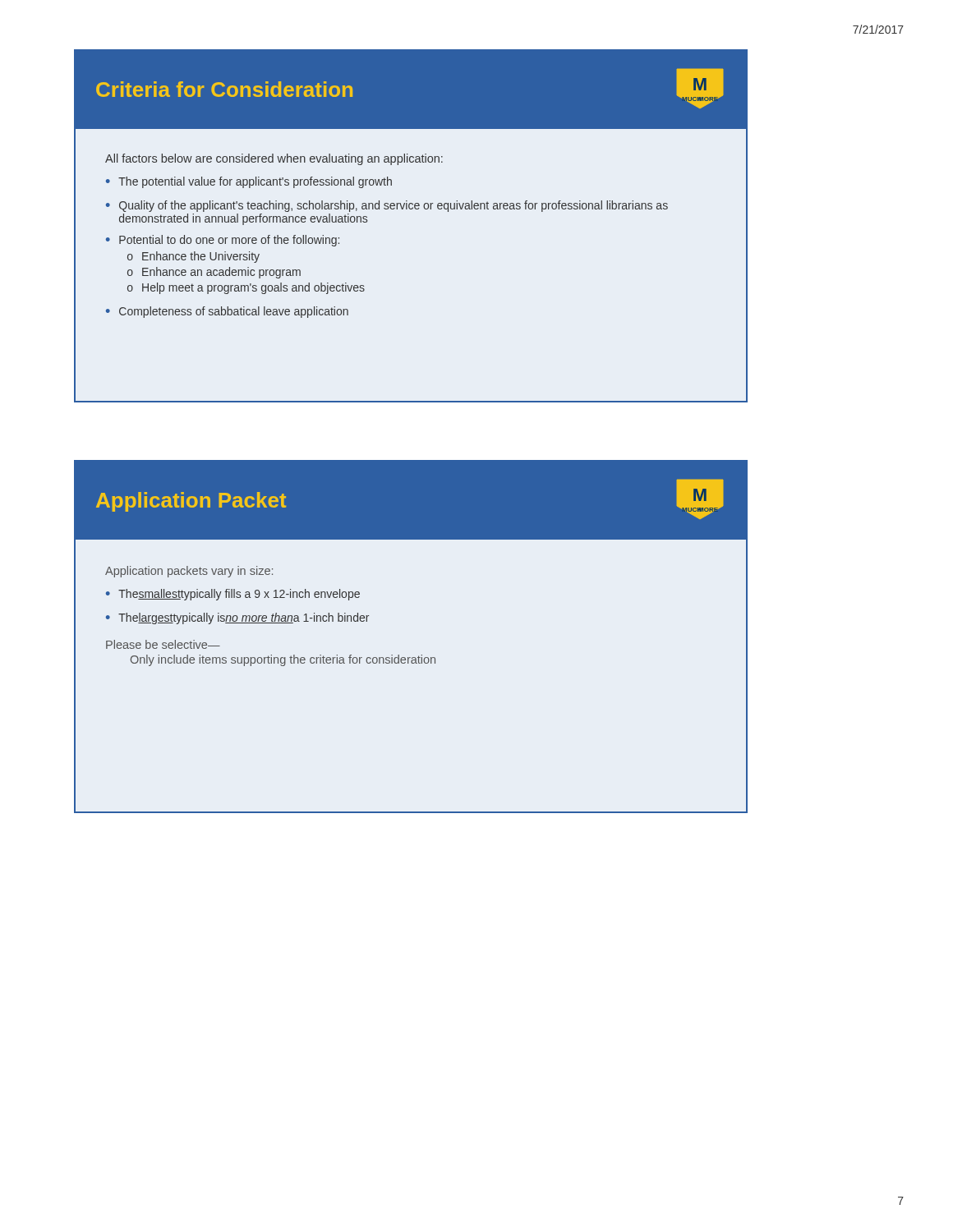This screenshot has width=953, height=1232.
Task: Click where it says "Please be selective—"
Action: (x=162, y=645)
